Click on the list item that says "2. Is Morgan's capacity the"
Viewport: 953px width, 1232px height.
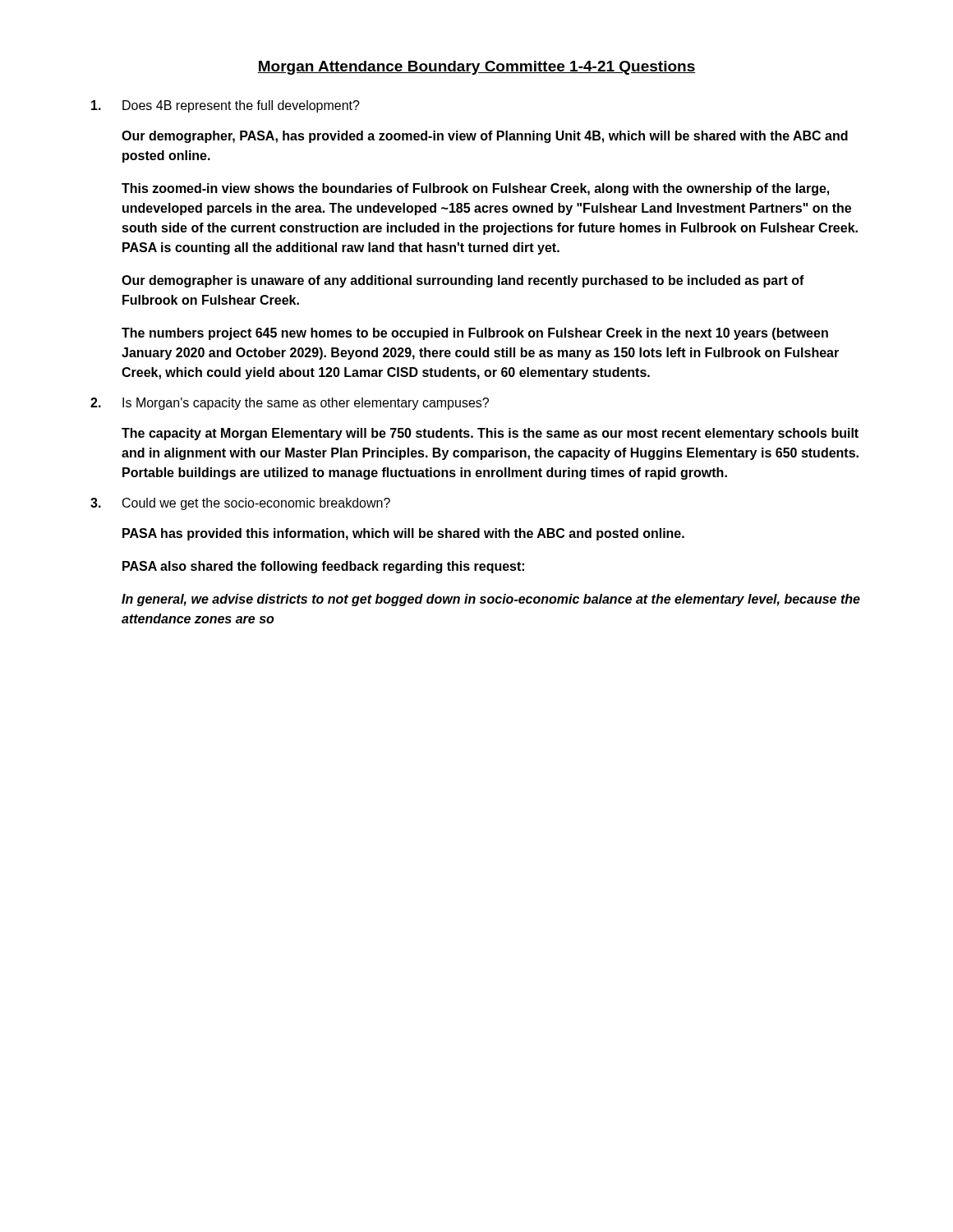point(476,403)
